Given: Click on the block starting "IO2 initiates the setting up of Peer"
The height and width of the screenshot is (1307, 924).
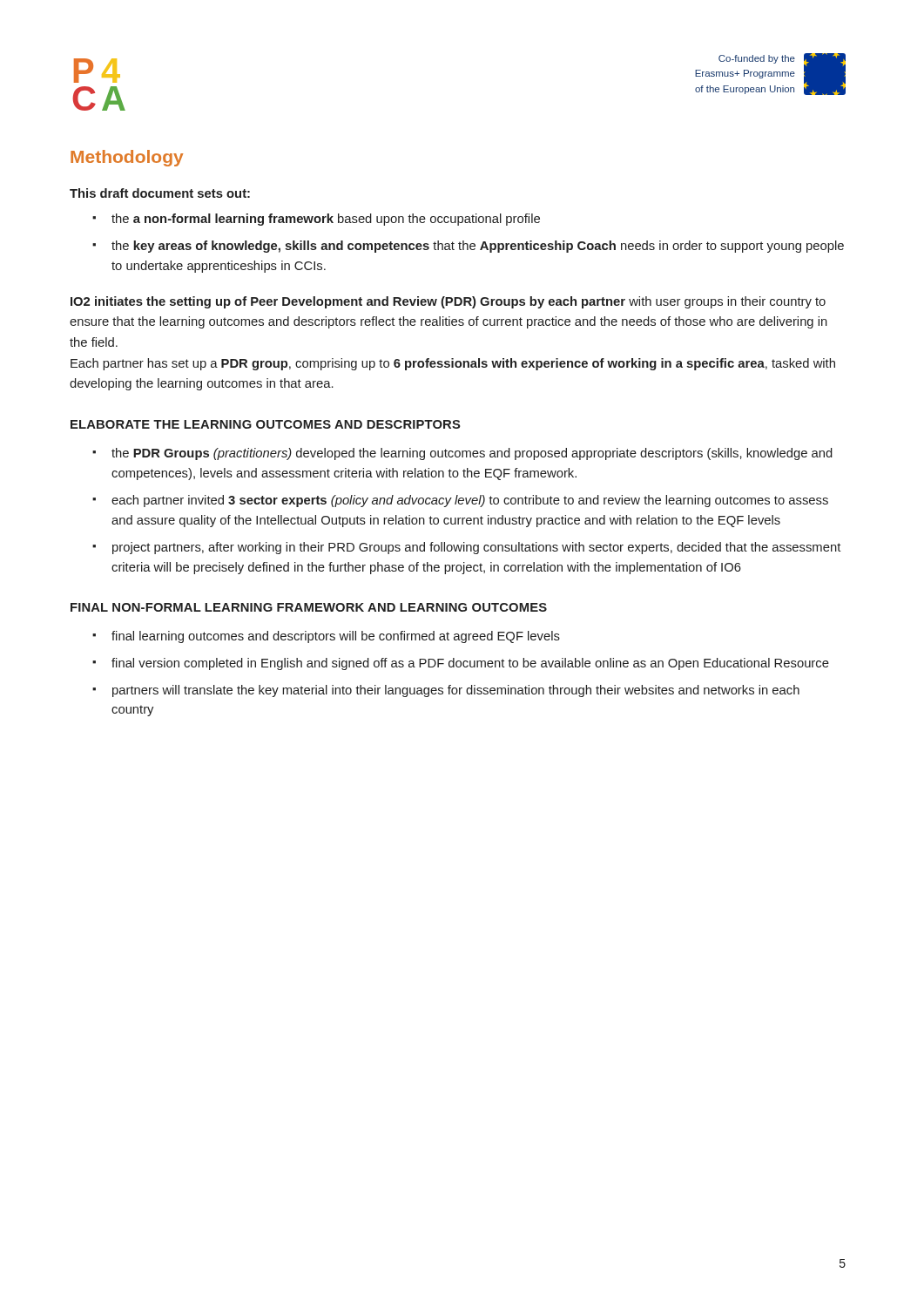Looking at the screenshot, I should tap(448, 302).
